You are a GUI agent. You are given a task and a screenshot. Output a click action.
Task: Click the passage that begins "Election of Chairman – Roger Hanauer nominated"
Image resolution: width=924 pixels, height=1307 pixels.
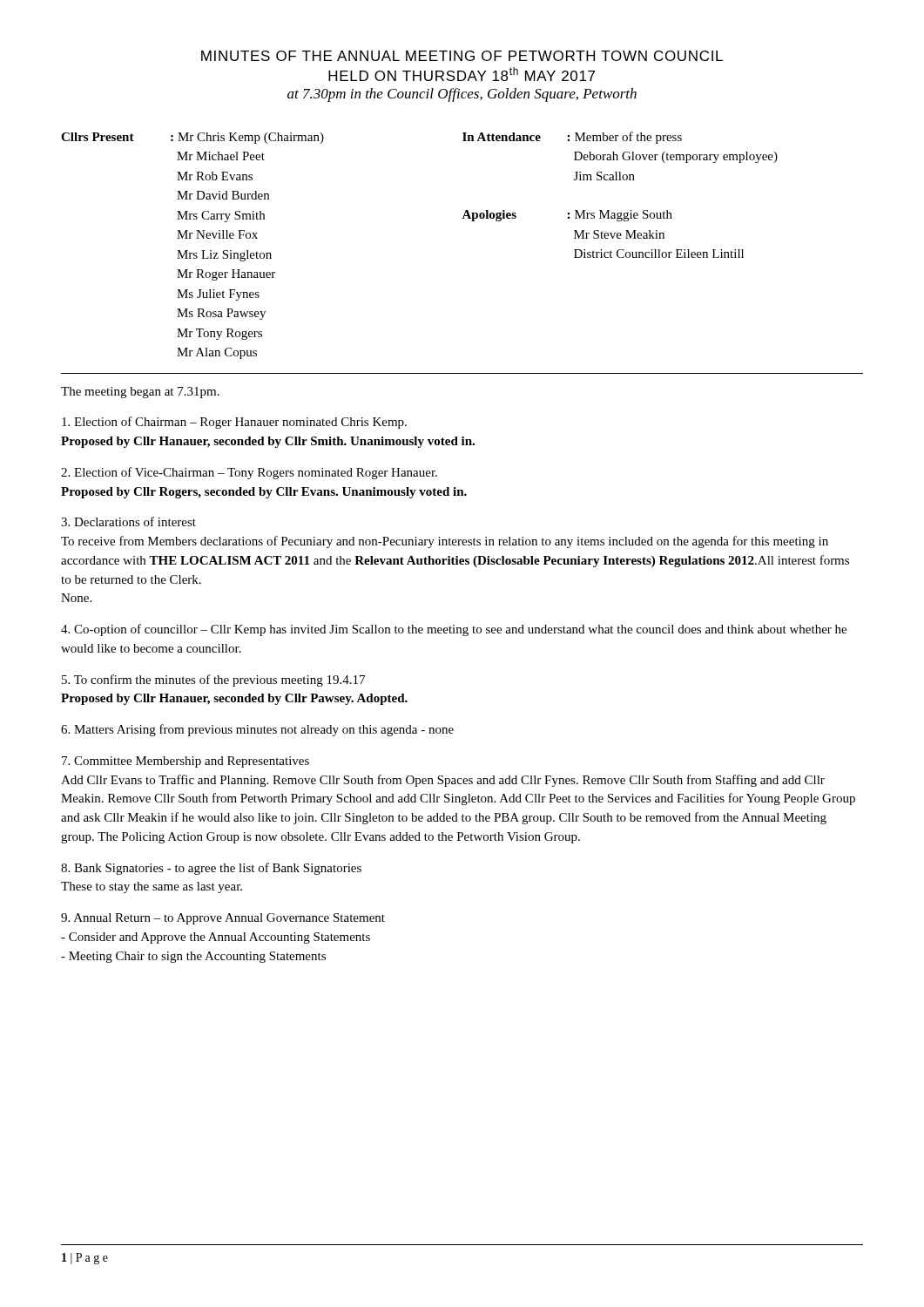click(x=268, y=432)
